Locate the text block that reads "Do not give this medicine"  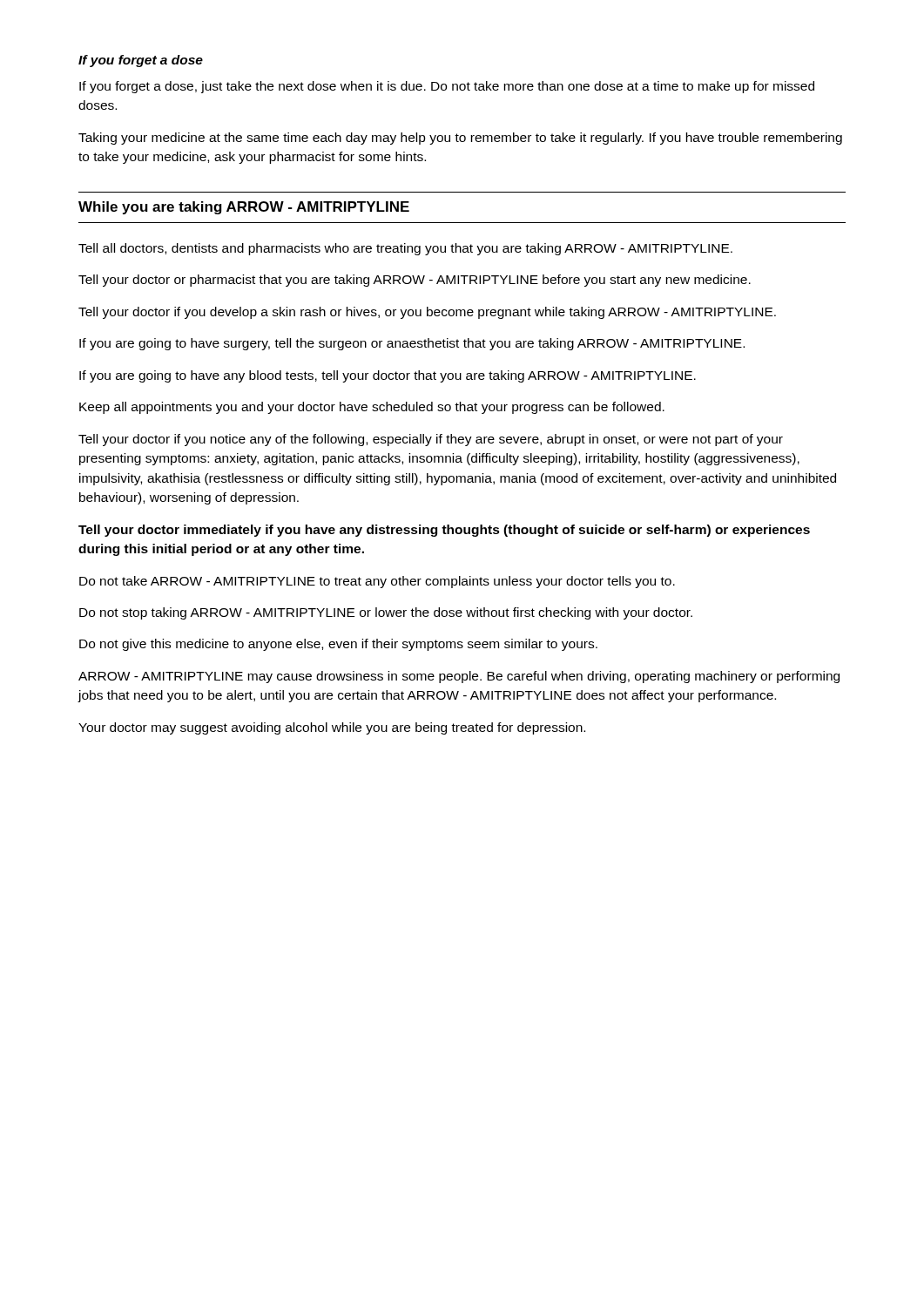click(x=338, y=644)
